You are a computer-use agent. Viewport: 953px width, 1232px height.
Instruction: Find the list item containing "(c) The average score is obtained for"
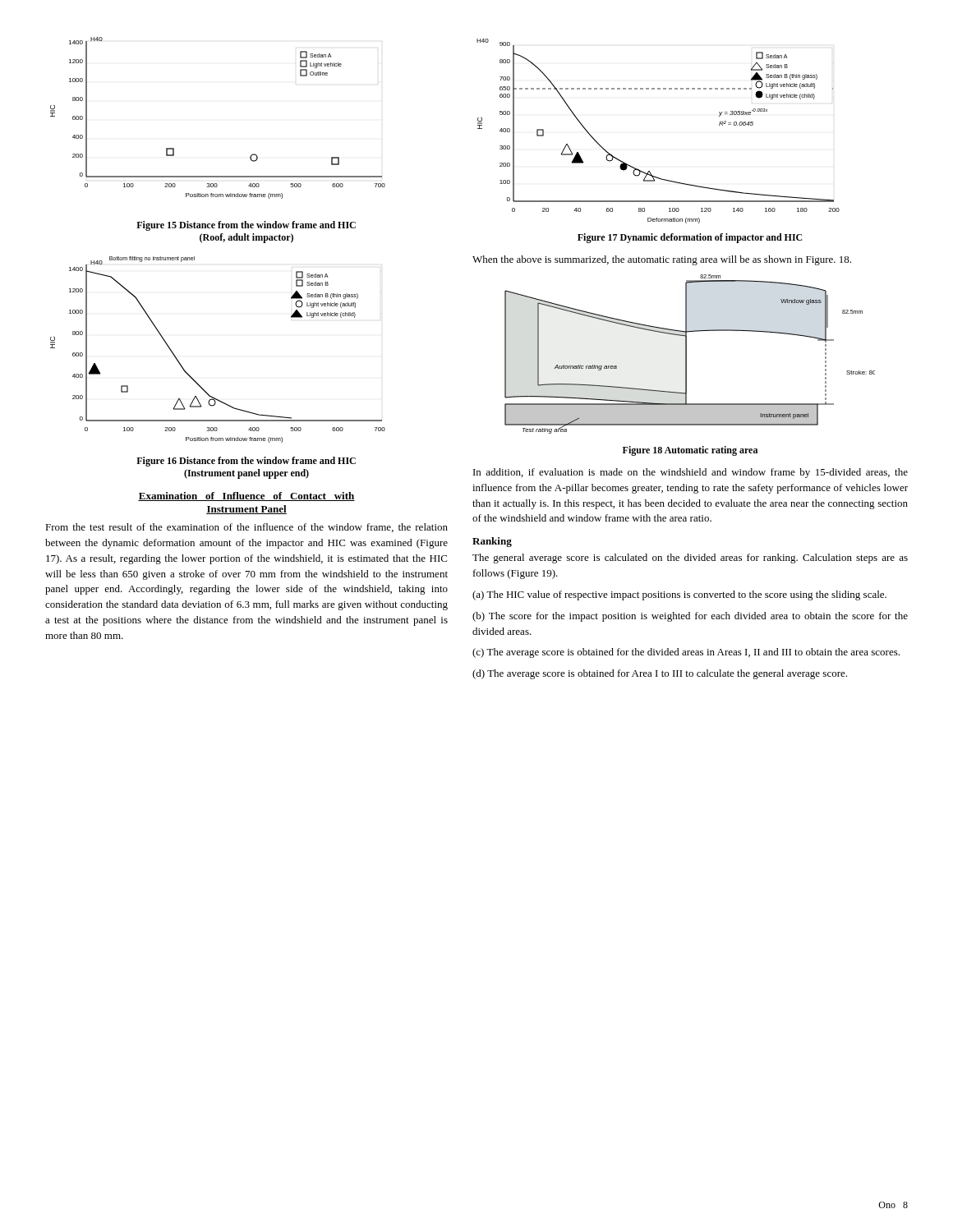690,653
